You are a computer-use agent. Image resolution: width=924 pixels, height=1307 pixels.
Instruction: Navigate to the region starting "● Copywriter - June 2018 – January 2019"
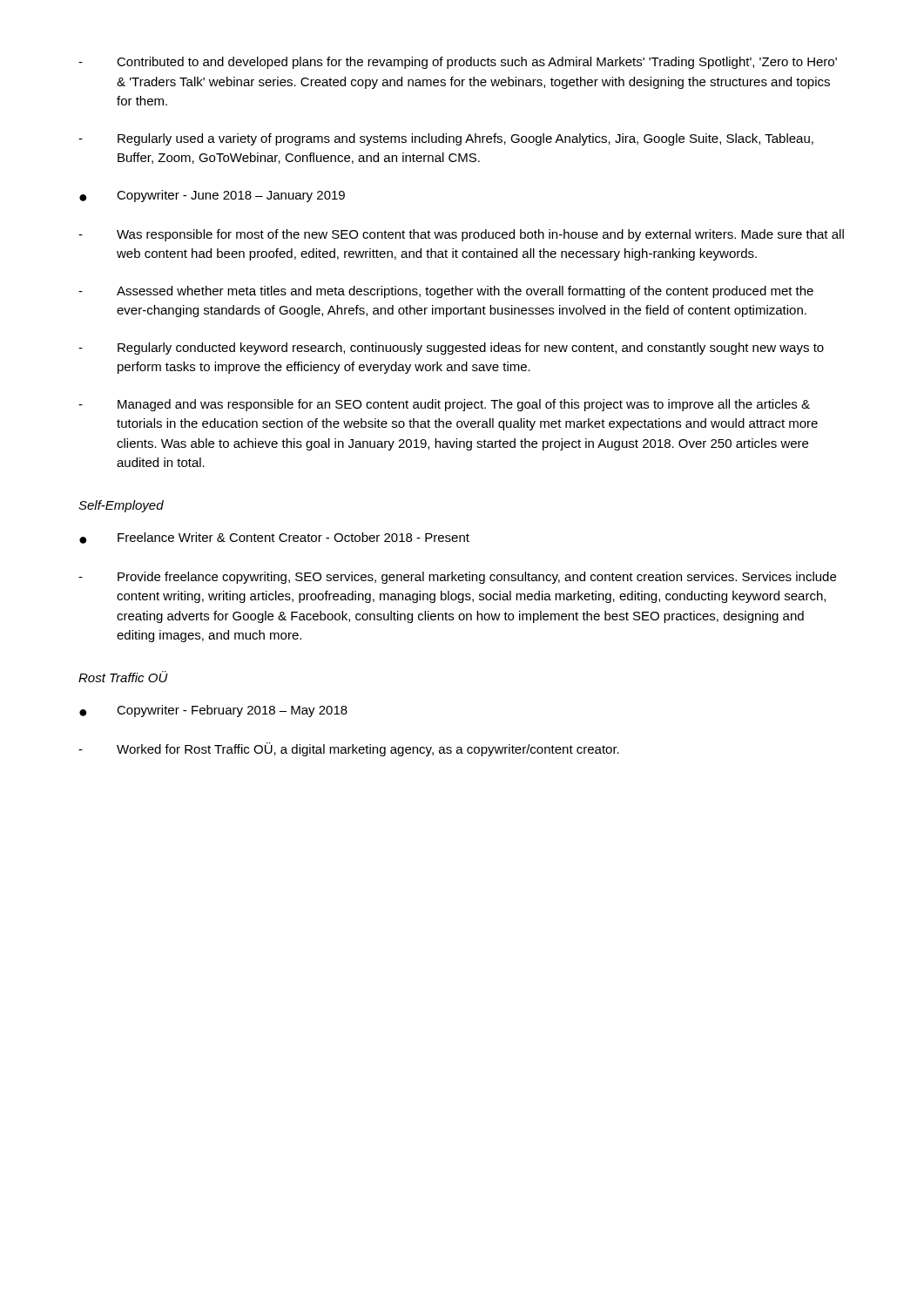coord(212,196)
